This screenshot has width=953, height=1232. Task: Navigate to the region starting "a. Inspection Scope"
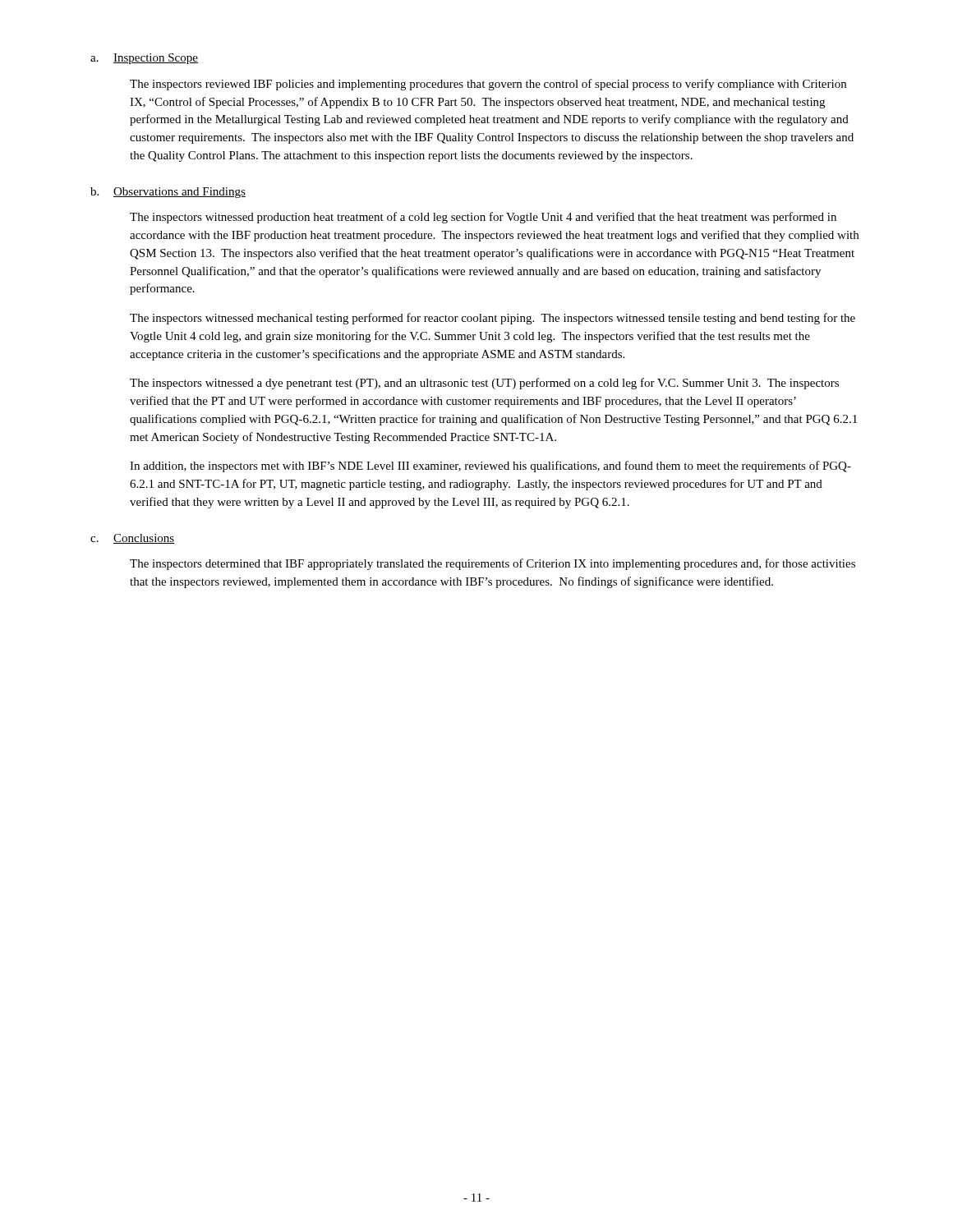click(144, 58)
